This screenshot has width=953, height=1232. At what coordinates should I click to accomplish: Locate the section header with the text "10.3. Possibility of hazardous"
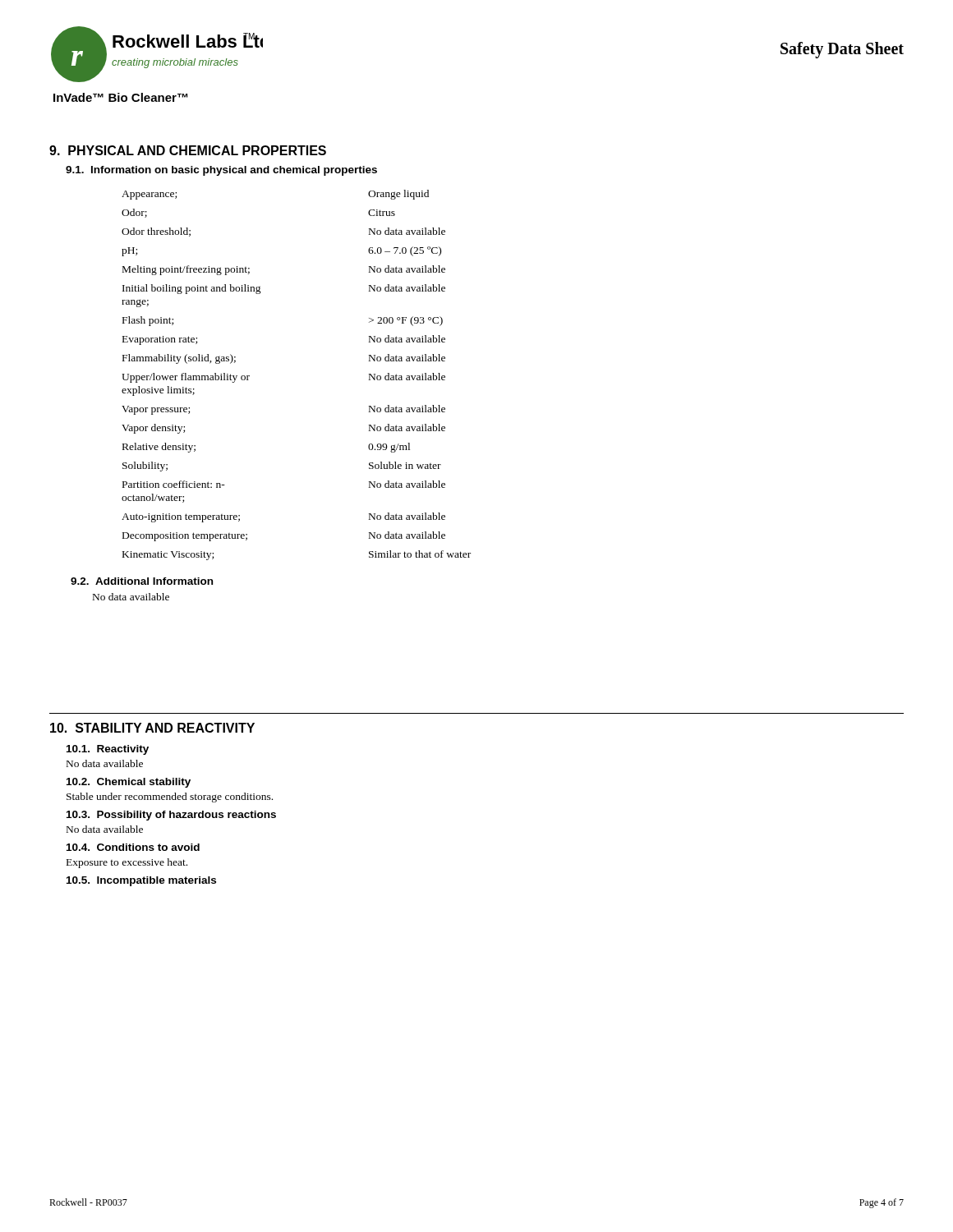coord(171,814)
